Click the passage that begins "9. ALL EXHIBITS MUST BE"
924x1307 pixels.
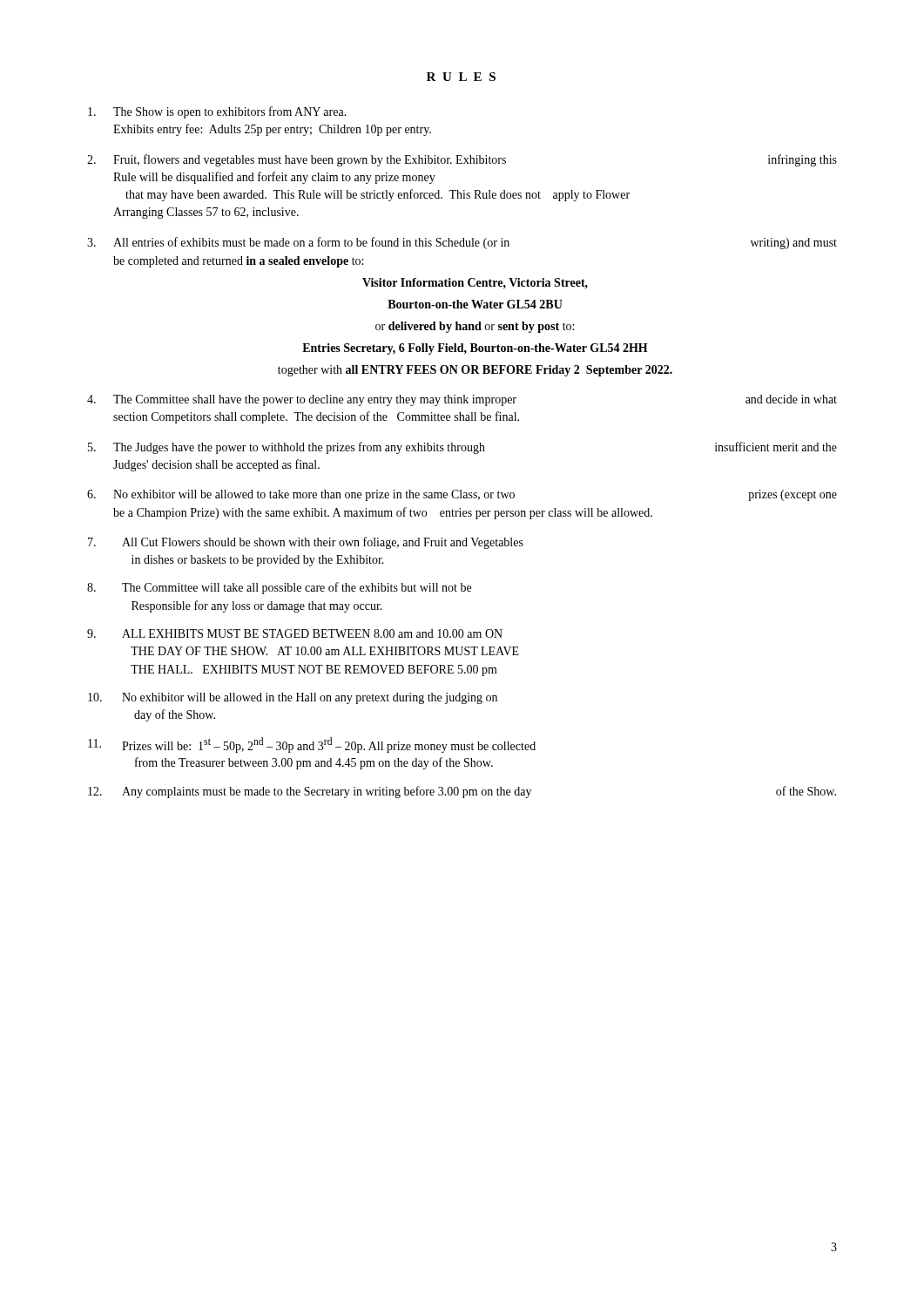point(462,652)
